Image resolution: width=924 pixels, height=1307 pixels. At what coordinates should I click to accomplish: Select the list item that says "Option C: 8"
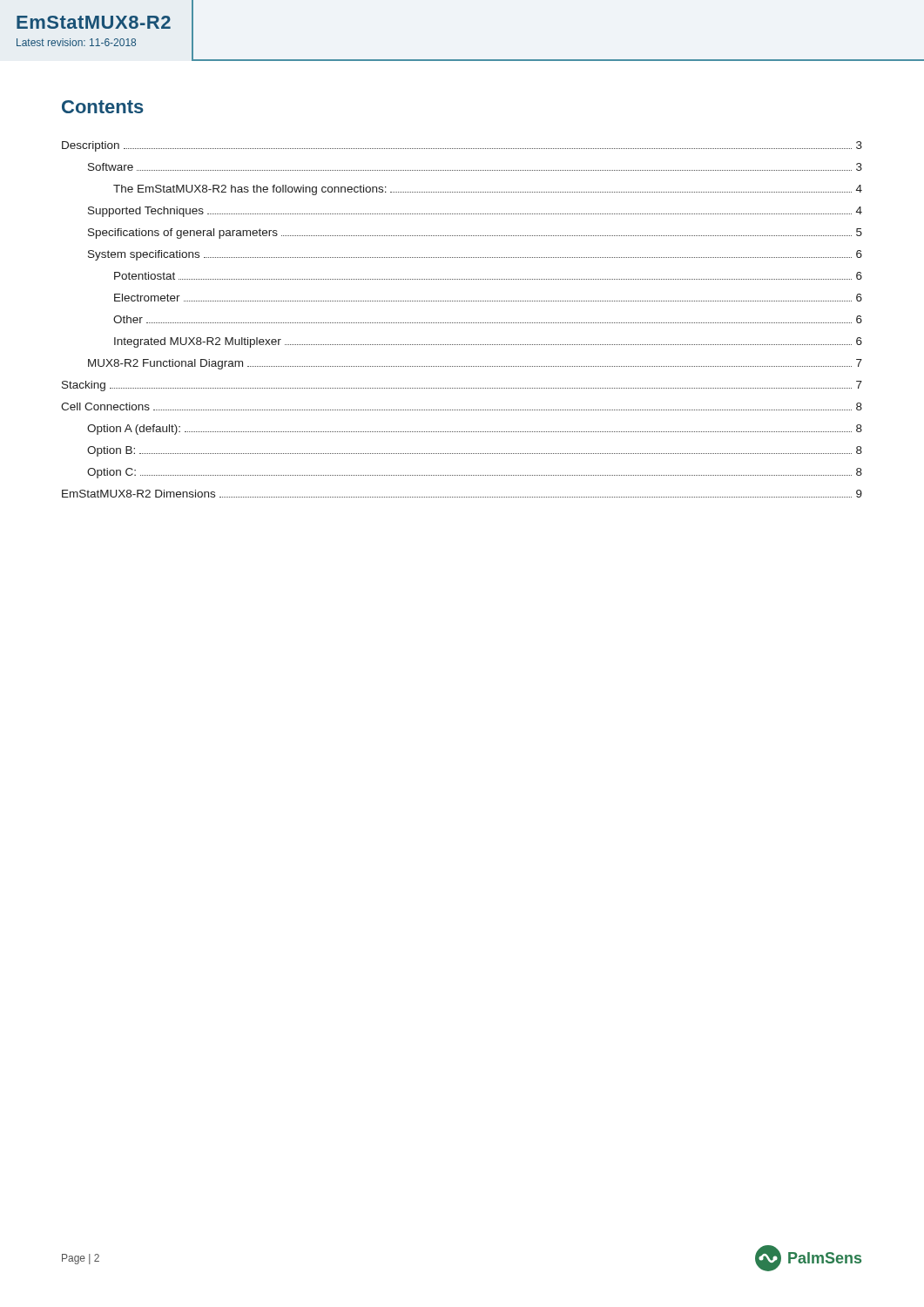pos(475,472)
